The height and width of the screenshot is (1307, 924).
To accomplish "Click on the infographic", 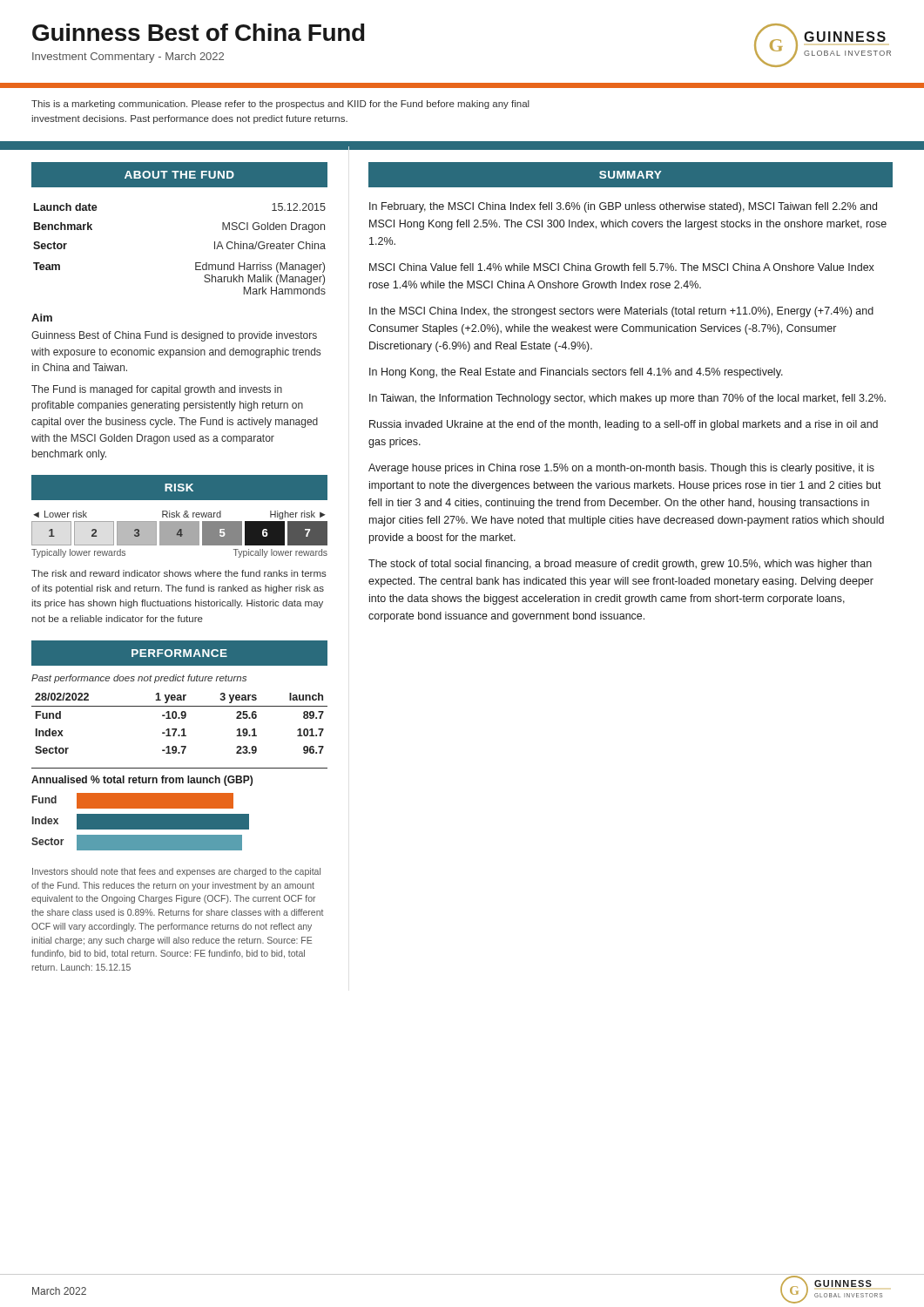I will point(179,533).
